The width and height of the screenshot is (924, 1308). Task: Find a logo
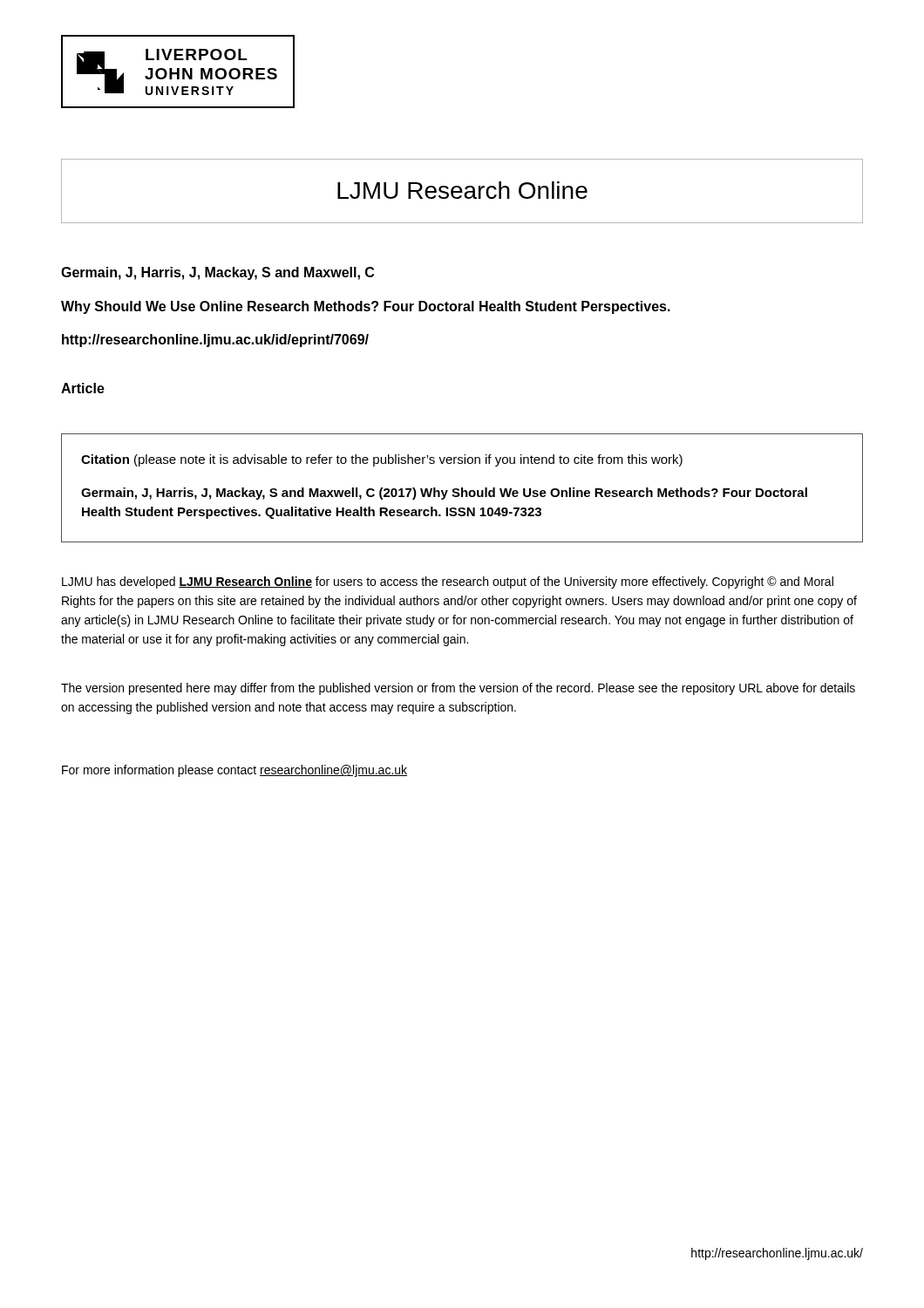tap(462, 84)
